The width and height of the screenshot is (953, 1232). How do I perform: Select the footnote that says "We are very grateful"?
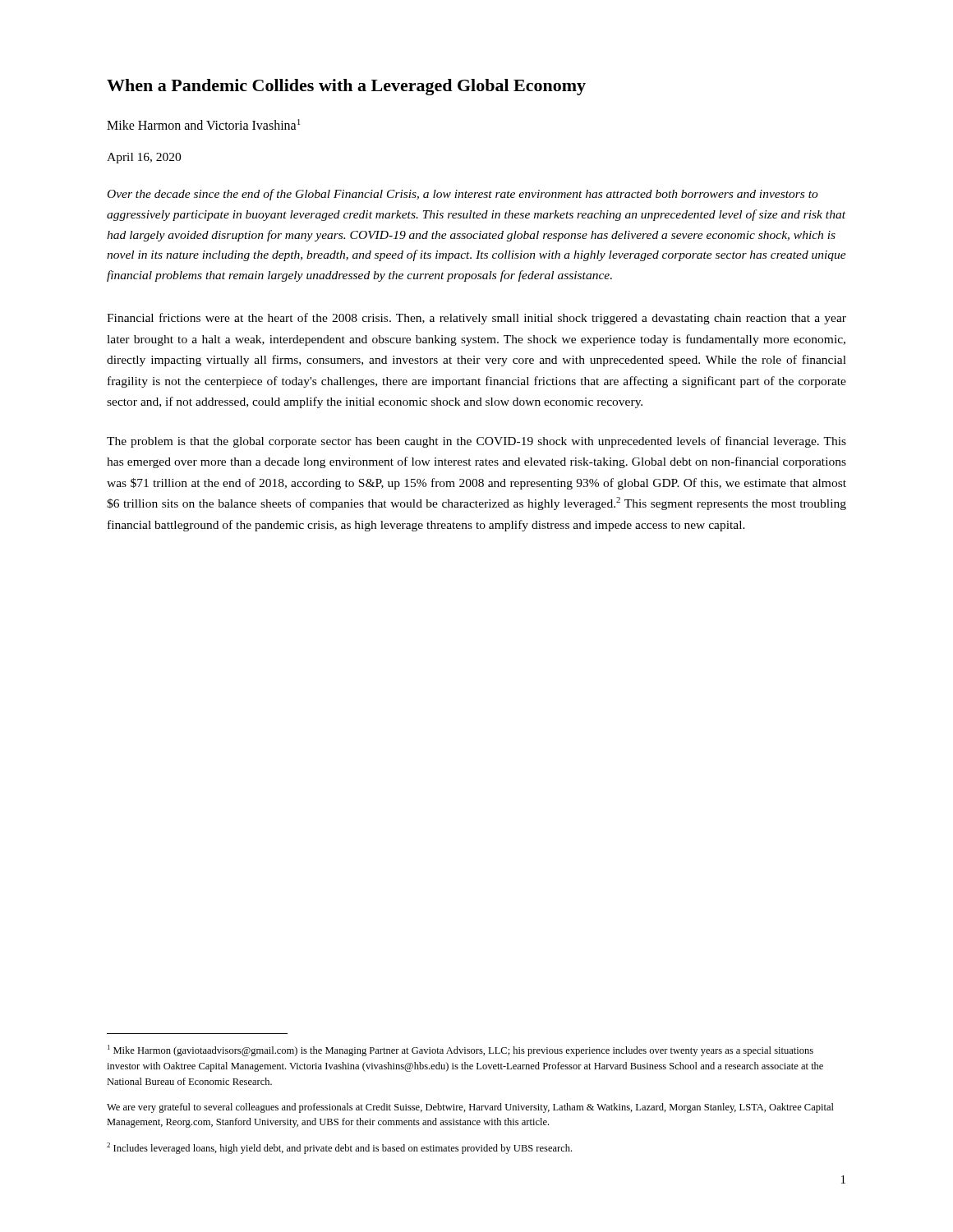pyautogui.click(x=470, y=1115)
